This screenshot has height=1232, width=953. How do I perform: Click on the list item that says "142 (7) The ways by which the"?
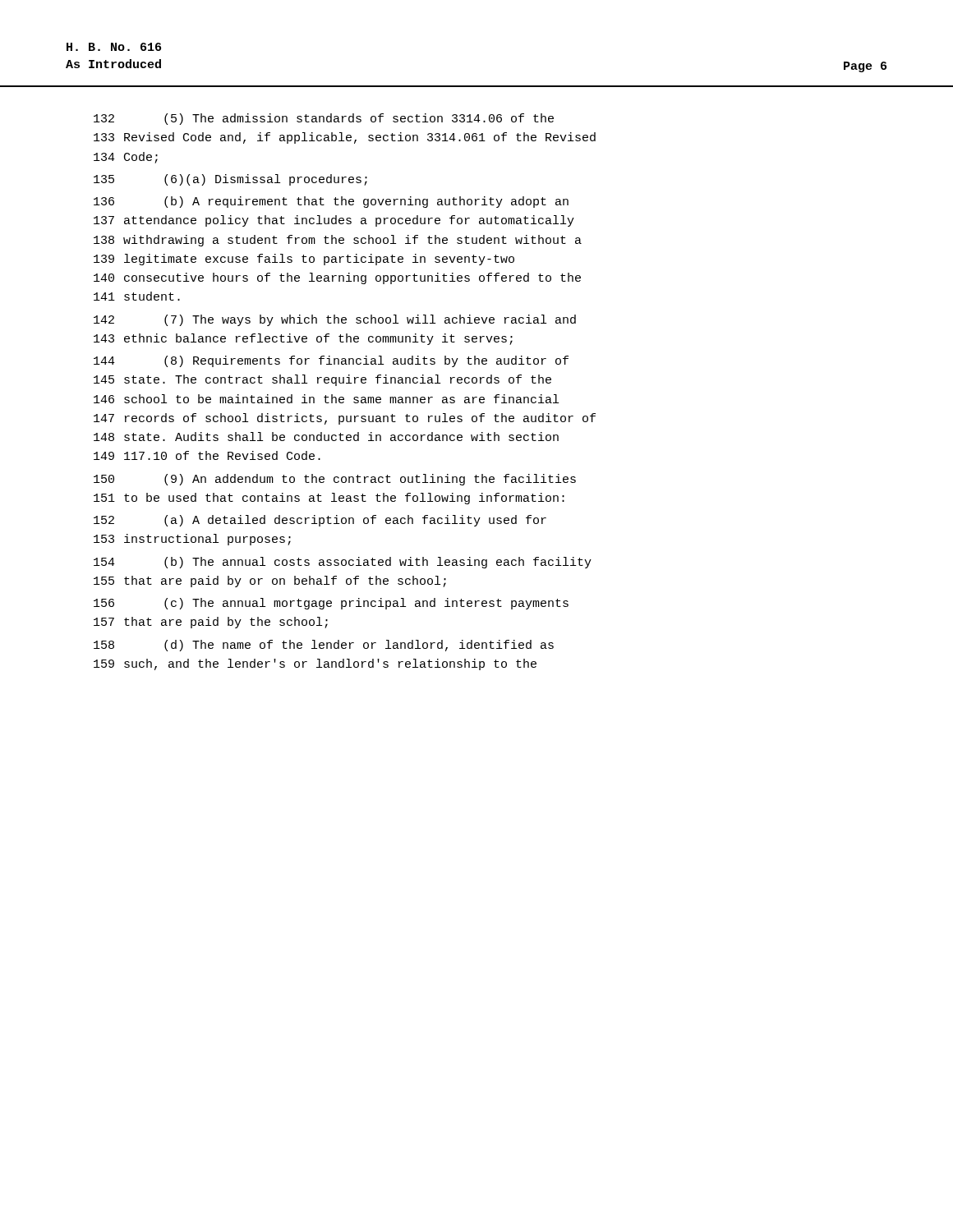476,330
